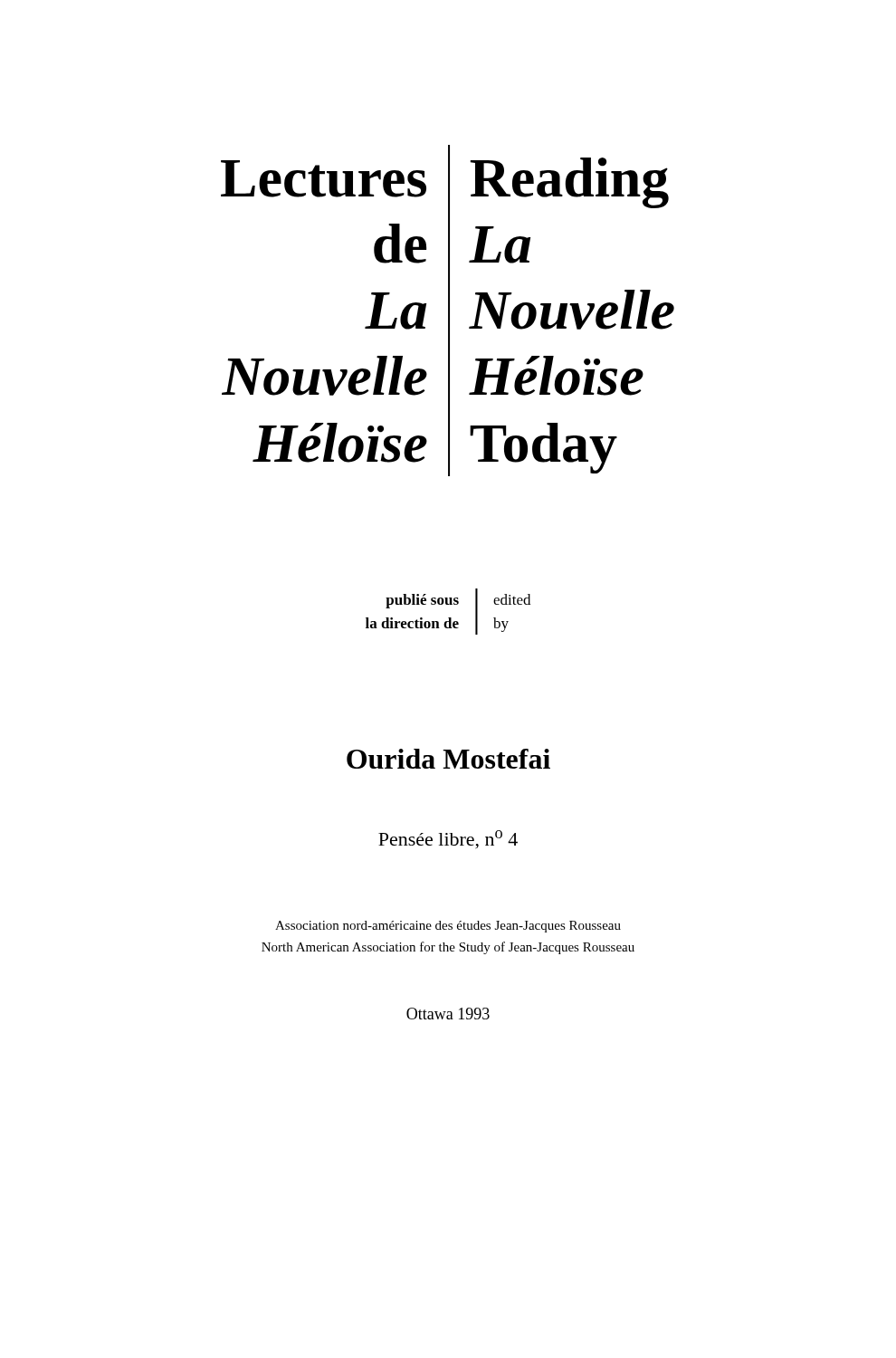
Task: Point to the region starting "Pensée libre, no"
Action: pyautogui.click(x=448, y=837)
